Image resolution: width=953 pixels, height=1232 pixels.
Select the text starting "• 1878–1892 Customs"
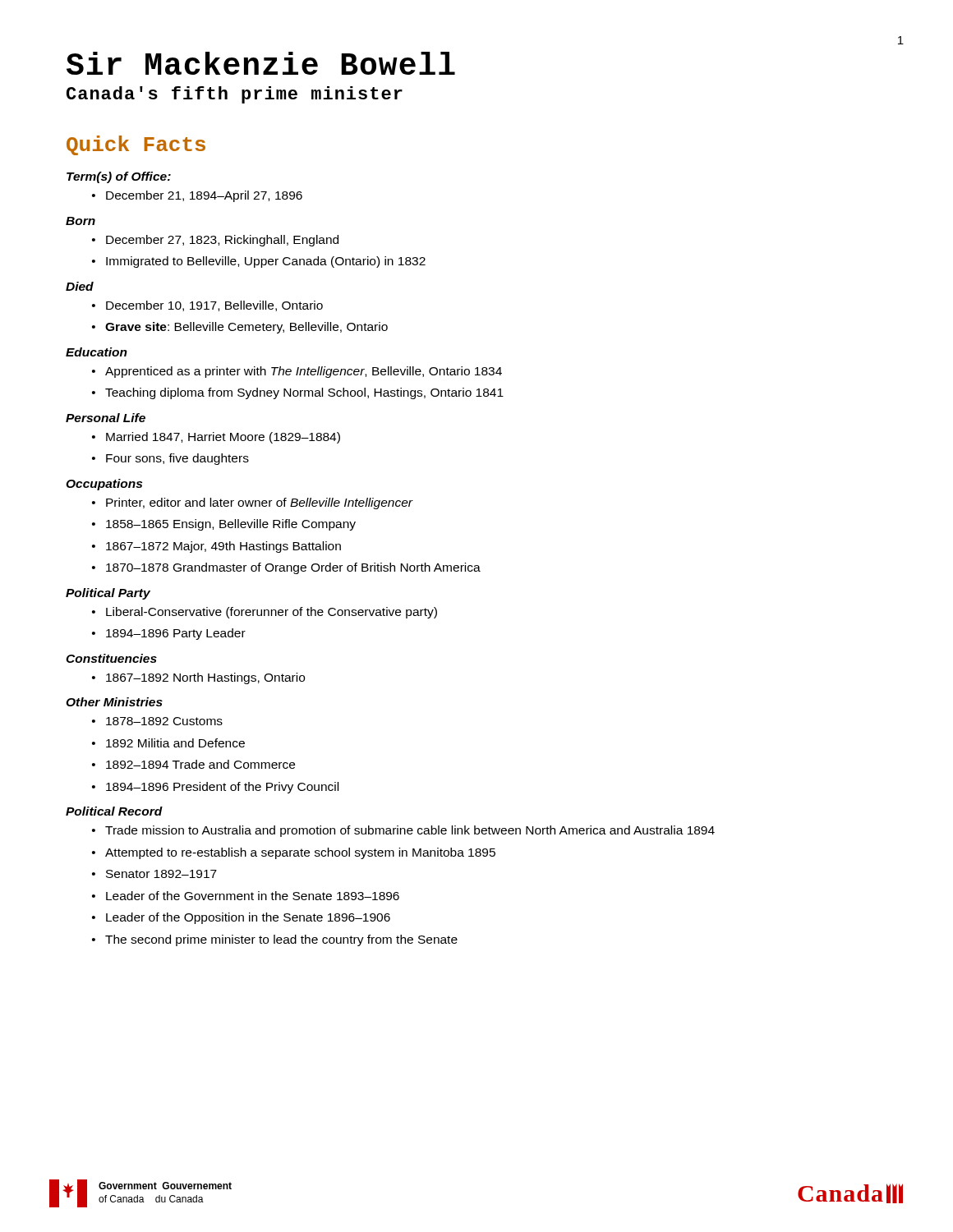157,721
